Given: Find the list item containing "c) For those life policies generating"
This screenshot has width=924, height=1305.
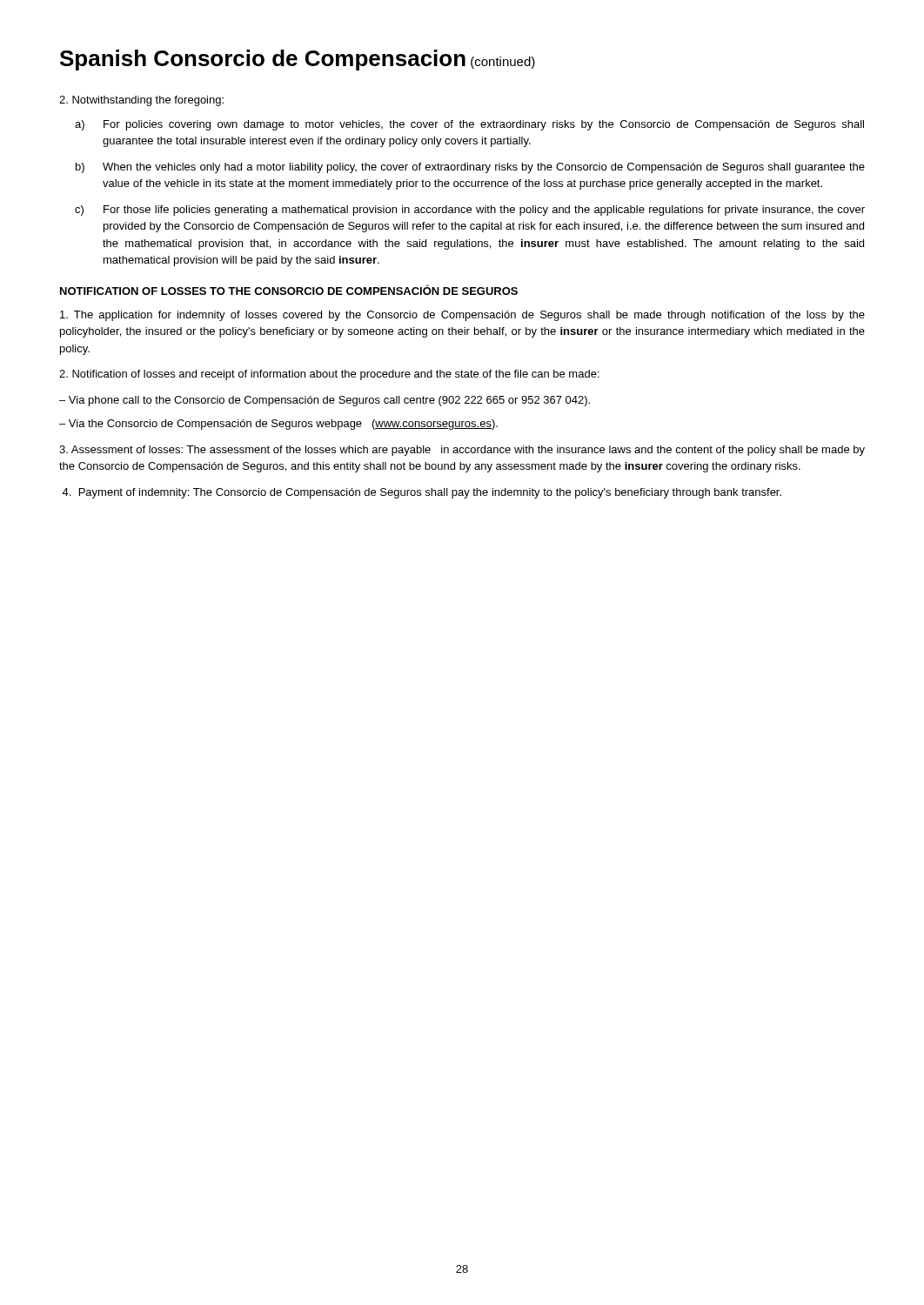Looking at the screenshot, I should pyautogui.click(x=462, y=235).
